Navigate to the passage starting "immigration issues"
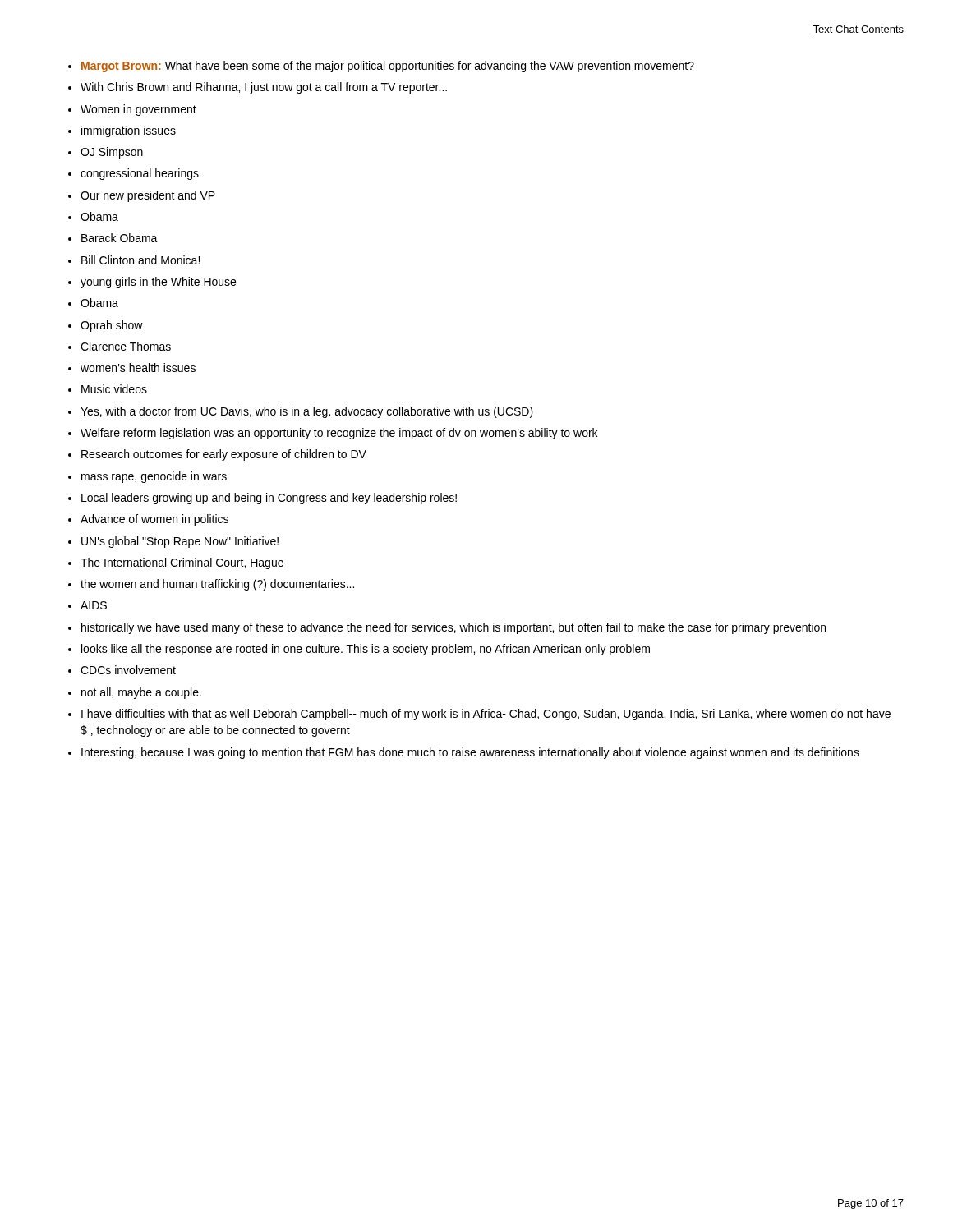This screenshot has width=953, height=1232. click(x=128, y=131)
